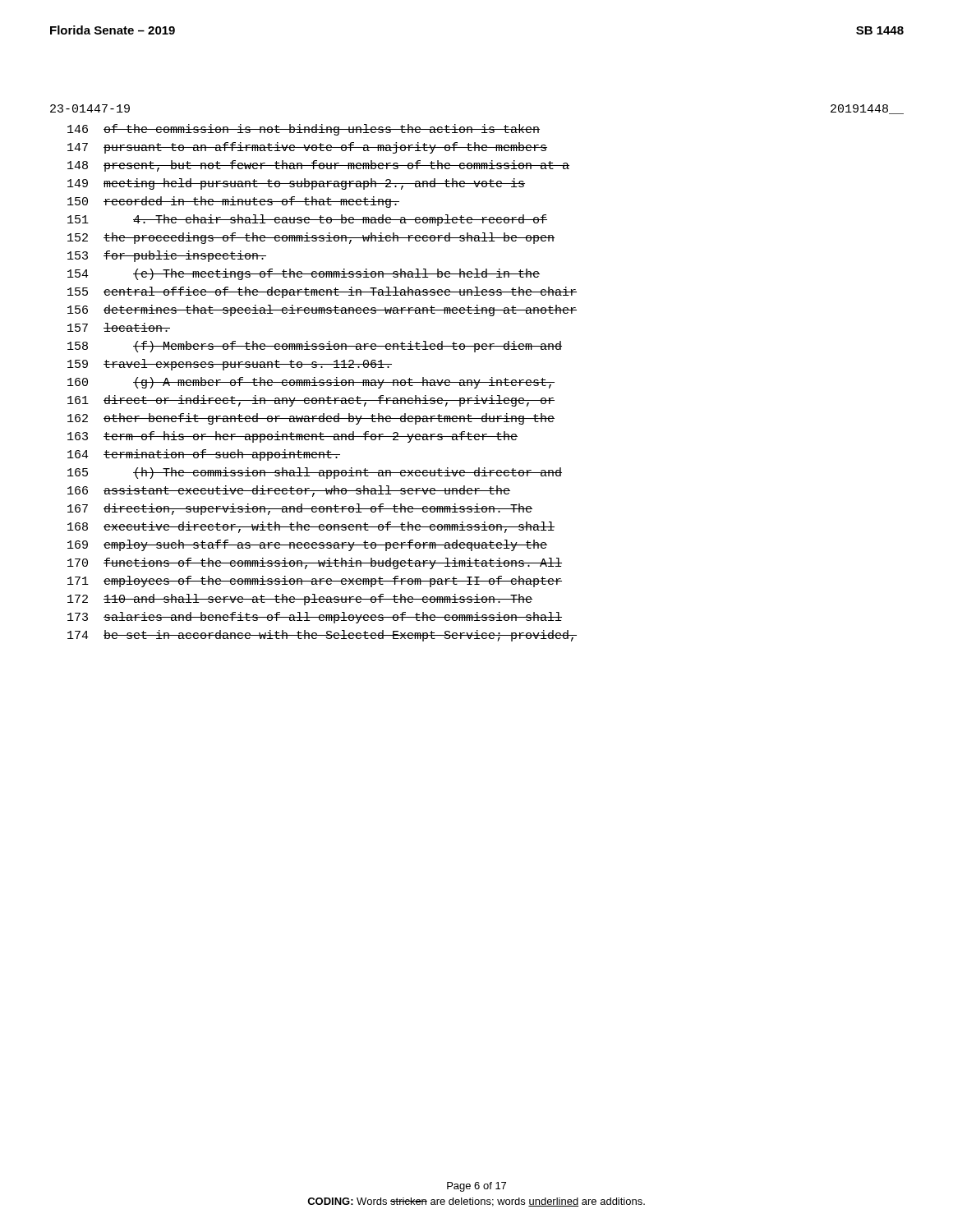Point to "23-01447-19 20191448__"
The image size is (953, 1232).
tap(91, 109)
